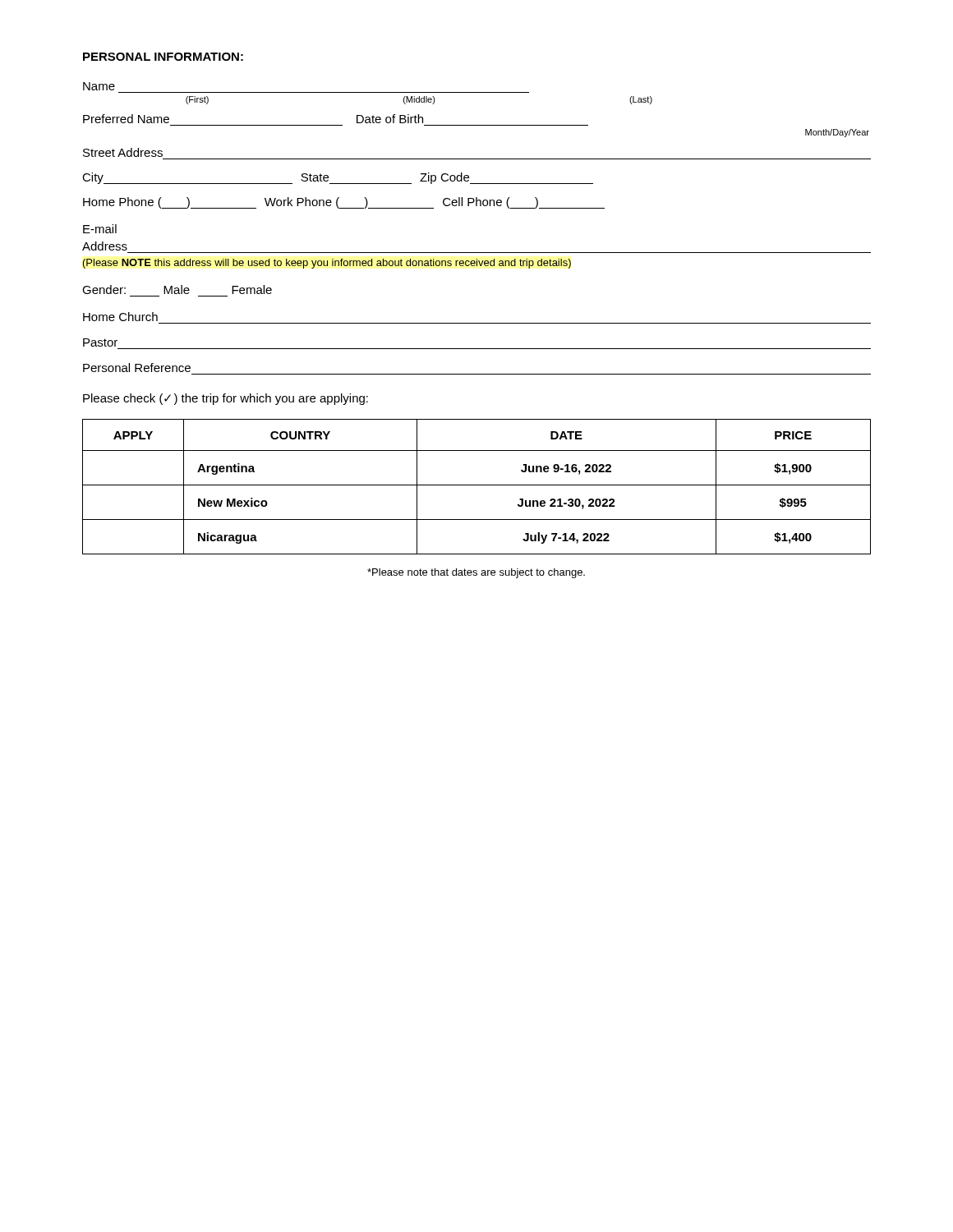Locate the block starting "Gender: Male Female"

coord(177,289)
